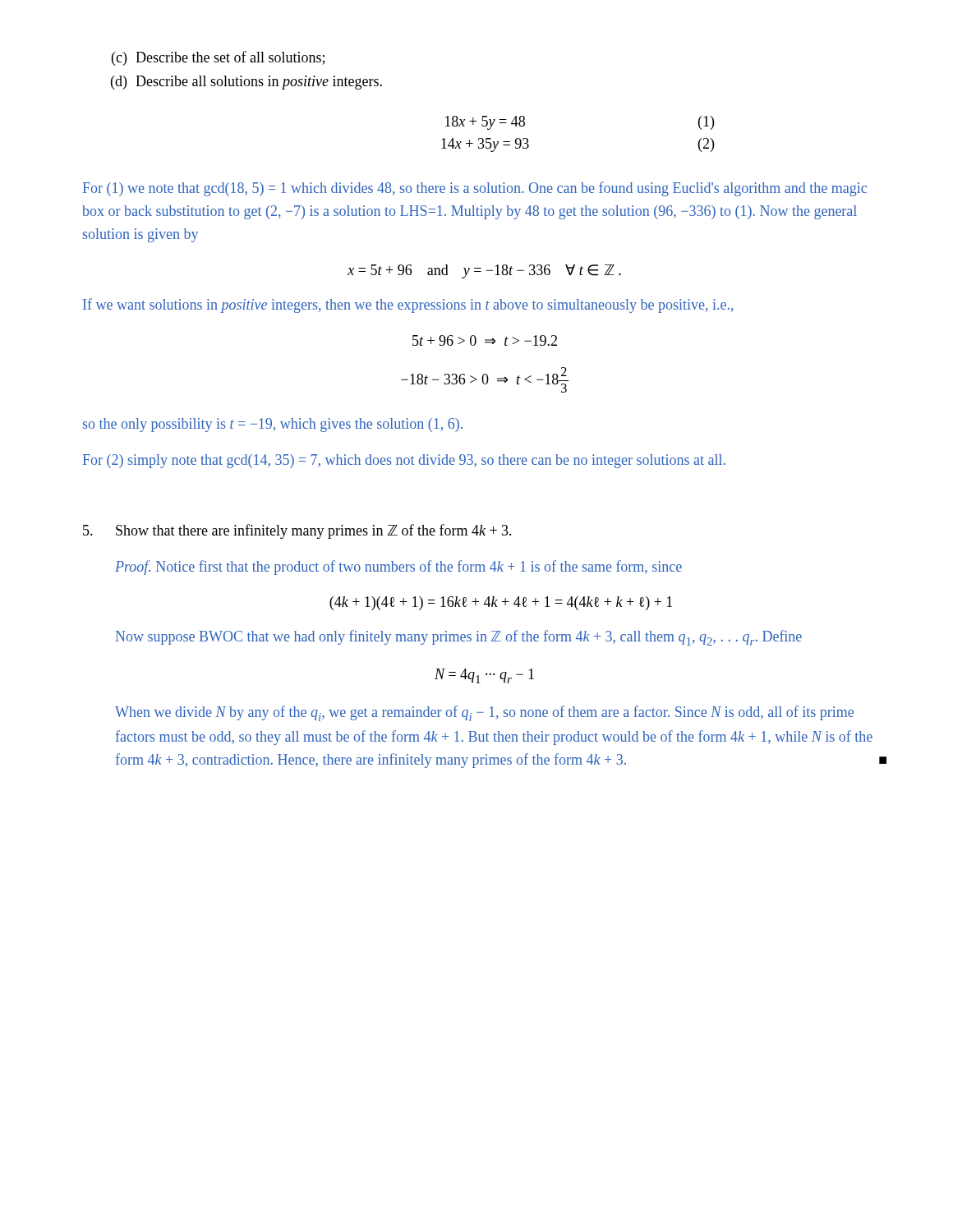The image size is (953, 1232).
Task: Select the block starting "Now suppose BWOC that we had"
Action: (x=459, y=638)
